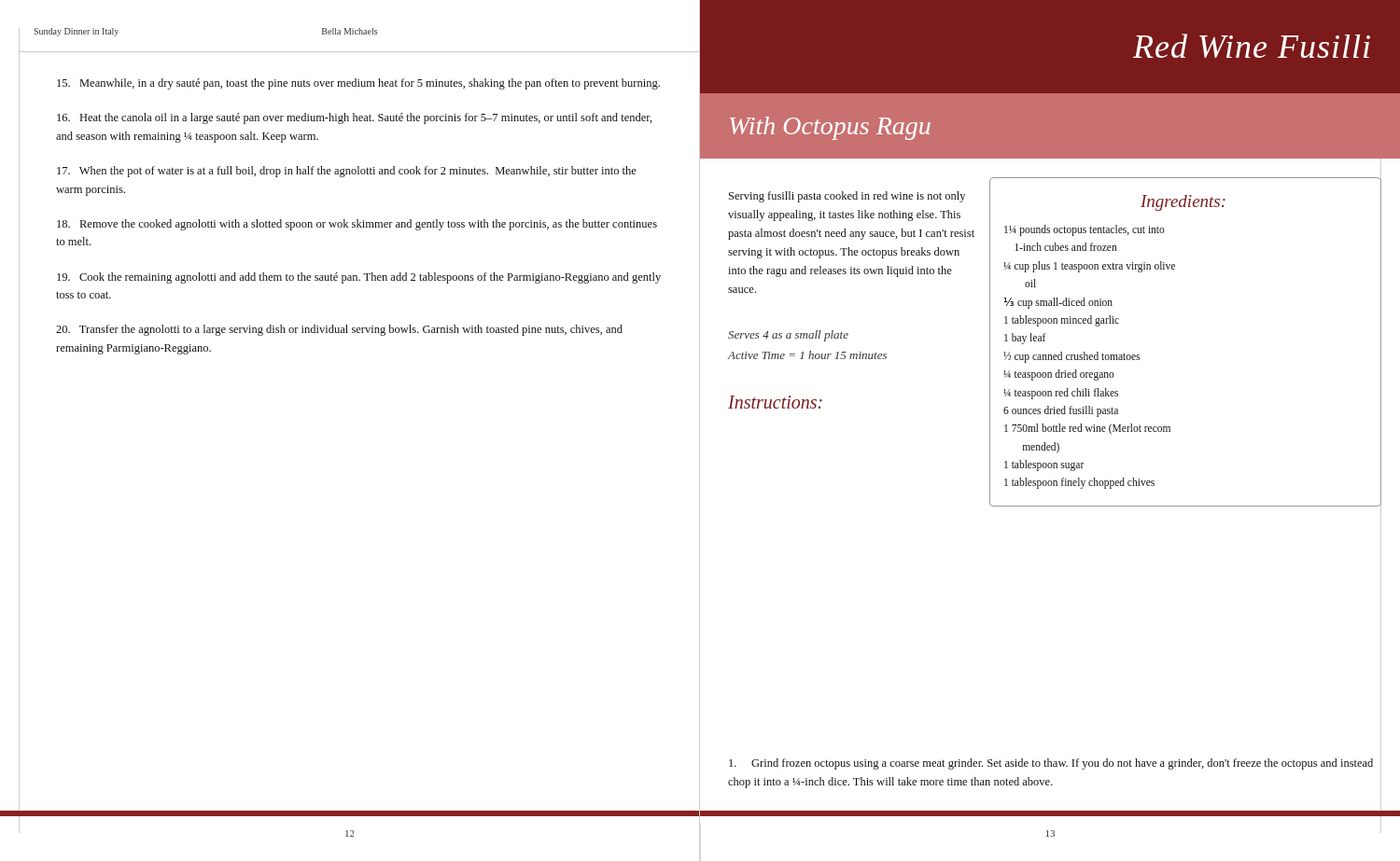This screenshot has width=1400, height=861.
Task: Locate the text starting "15. Meanwhile, in a"
Action: 358,83
